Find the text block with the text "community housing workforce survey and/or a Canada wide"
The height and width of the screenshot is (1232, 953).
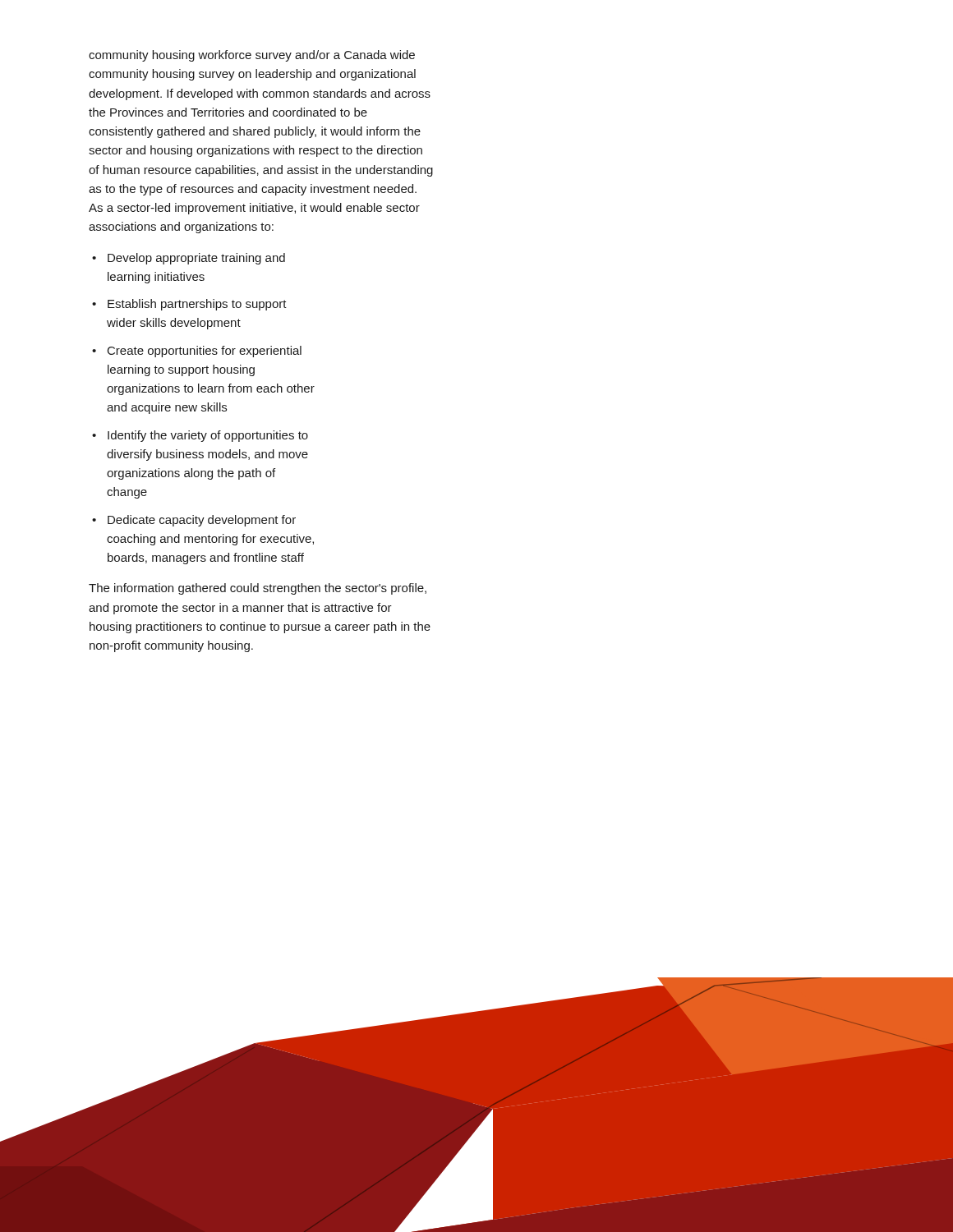pyautogui.click(x=261, y=141)
